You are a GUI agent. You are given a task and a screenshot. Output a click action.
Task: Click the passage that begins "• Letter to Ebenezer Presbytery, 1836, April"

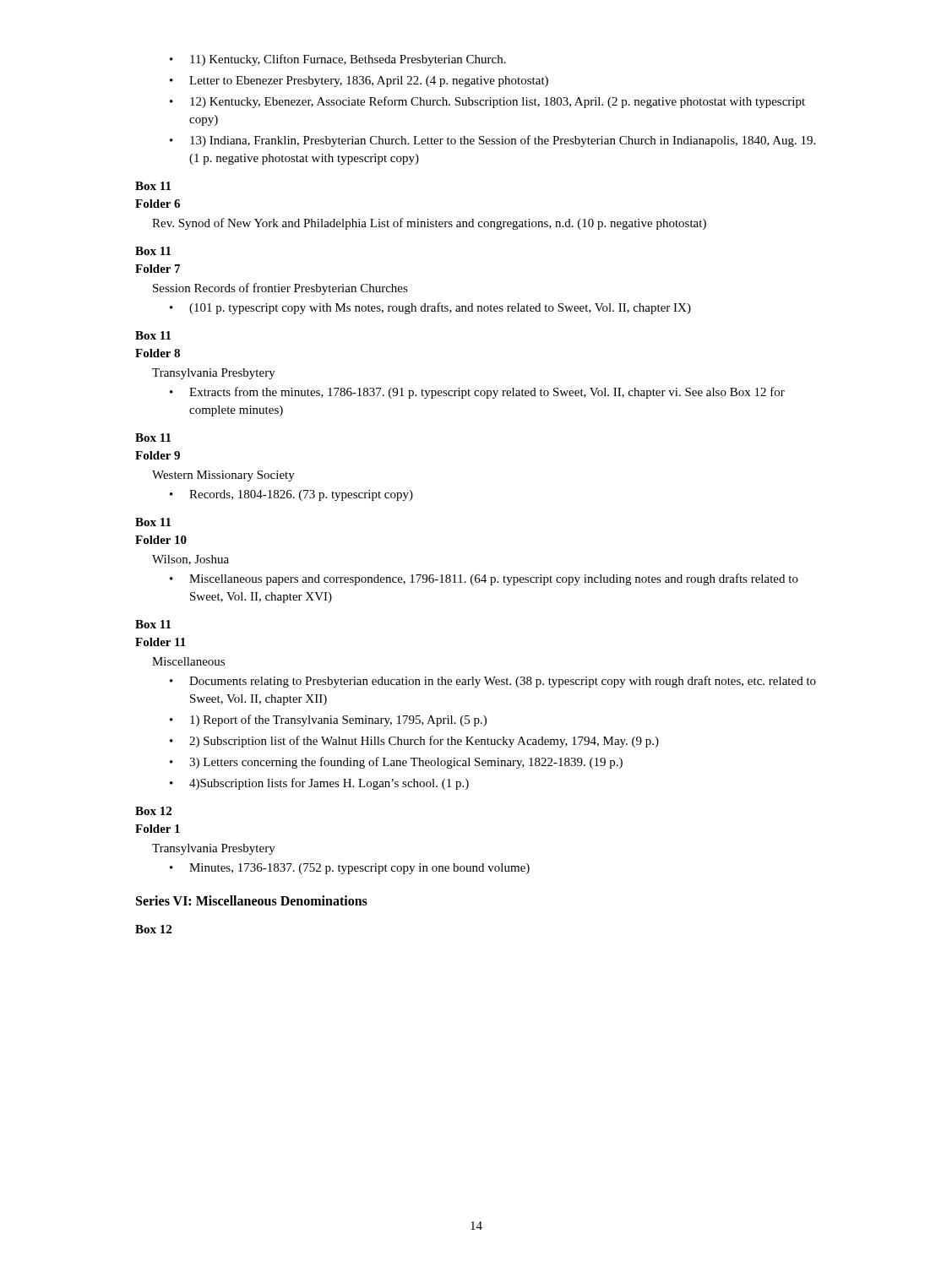[x=493, y=81]
